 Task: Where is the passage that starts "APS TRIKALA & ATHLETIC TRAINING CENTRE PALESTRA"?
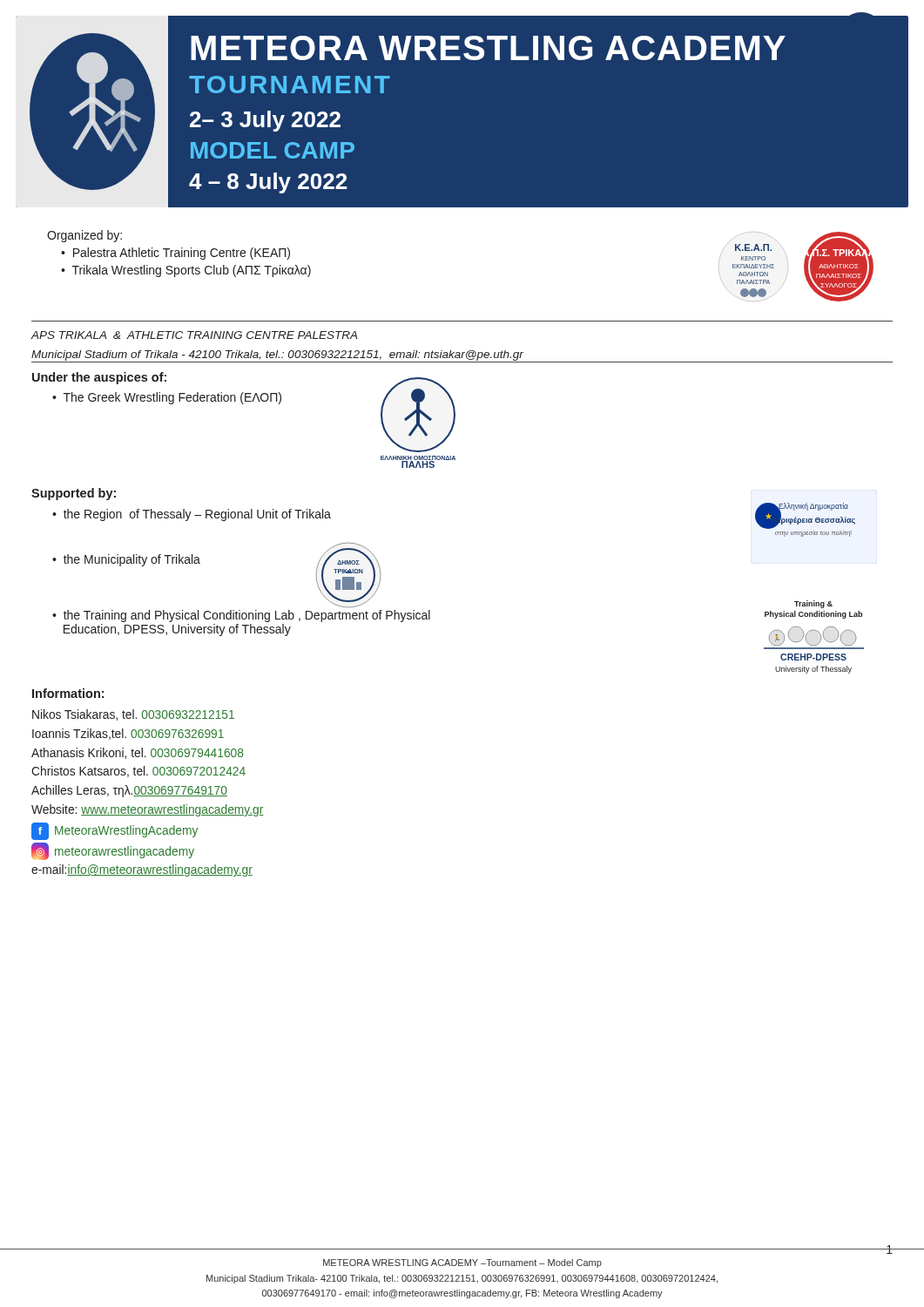click(x=277, y=344)
